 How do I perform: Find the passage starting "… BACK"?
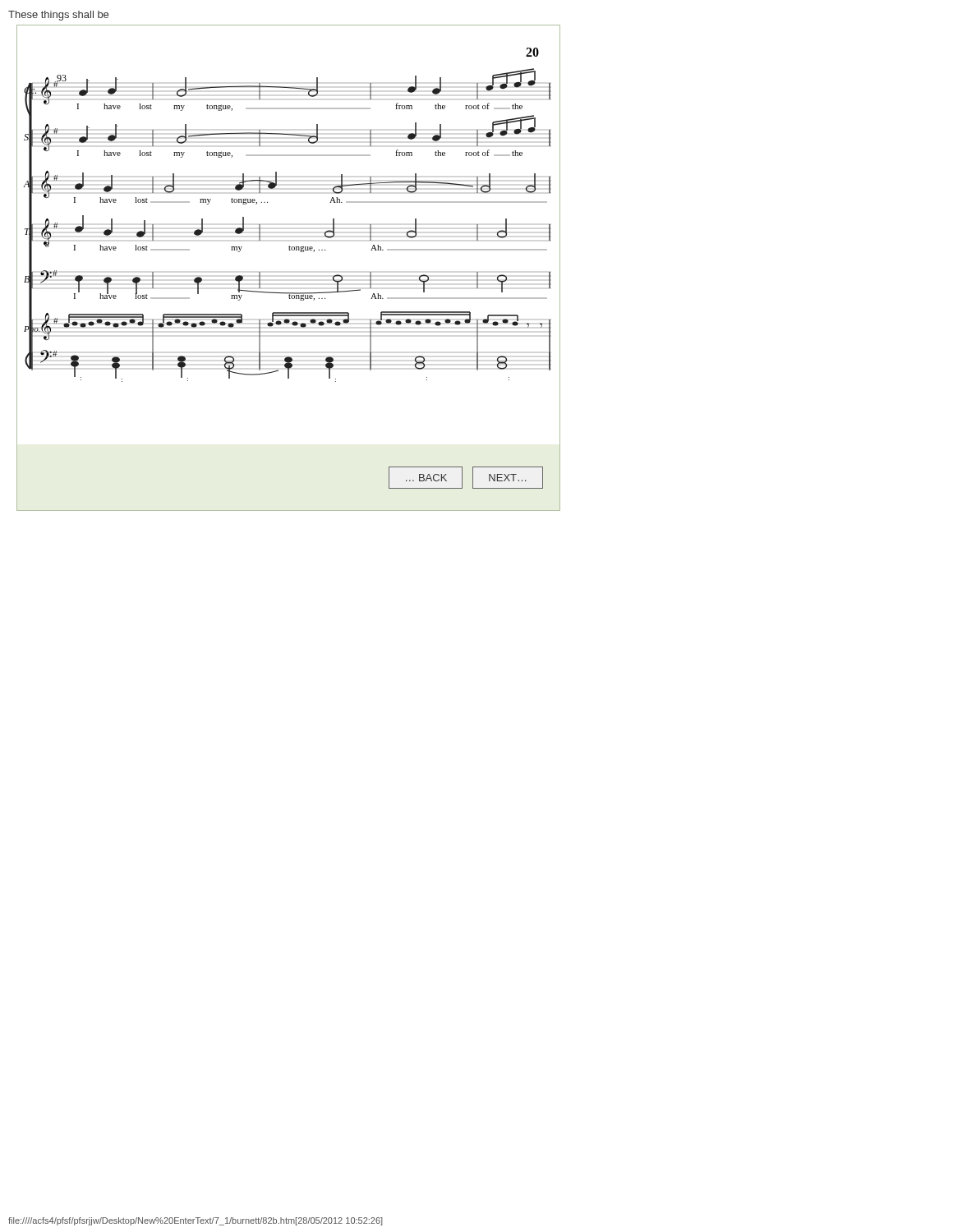(426, 477)
